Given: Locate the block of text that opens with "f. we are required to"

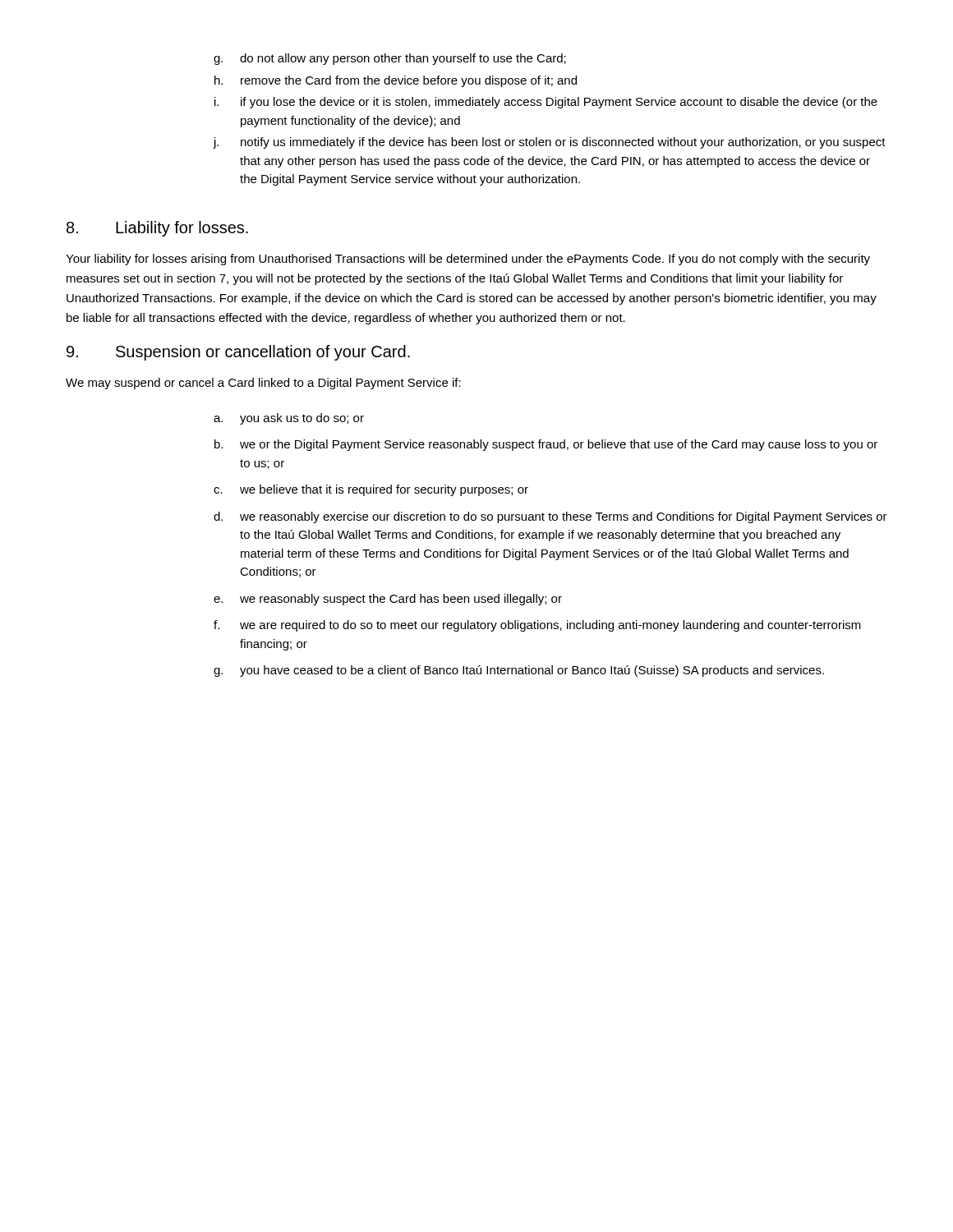Looking at the screenshot, I should pos(550,634).
